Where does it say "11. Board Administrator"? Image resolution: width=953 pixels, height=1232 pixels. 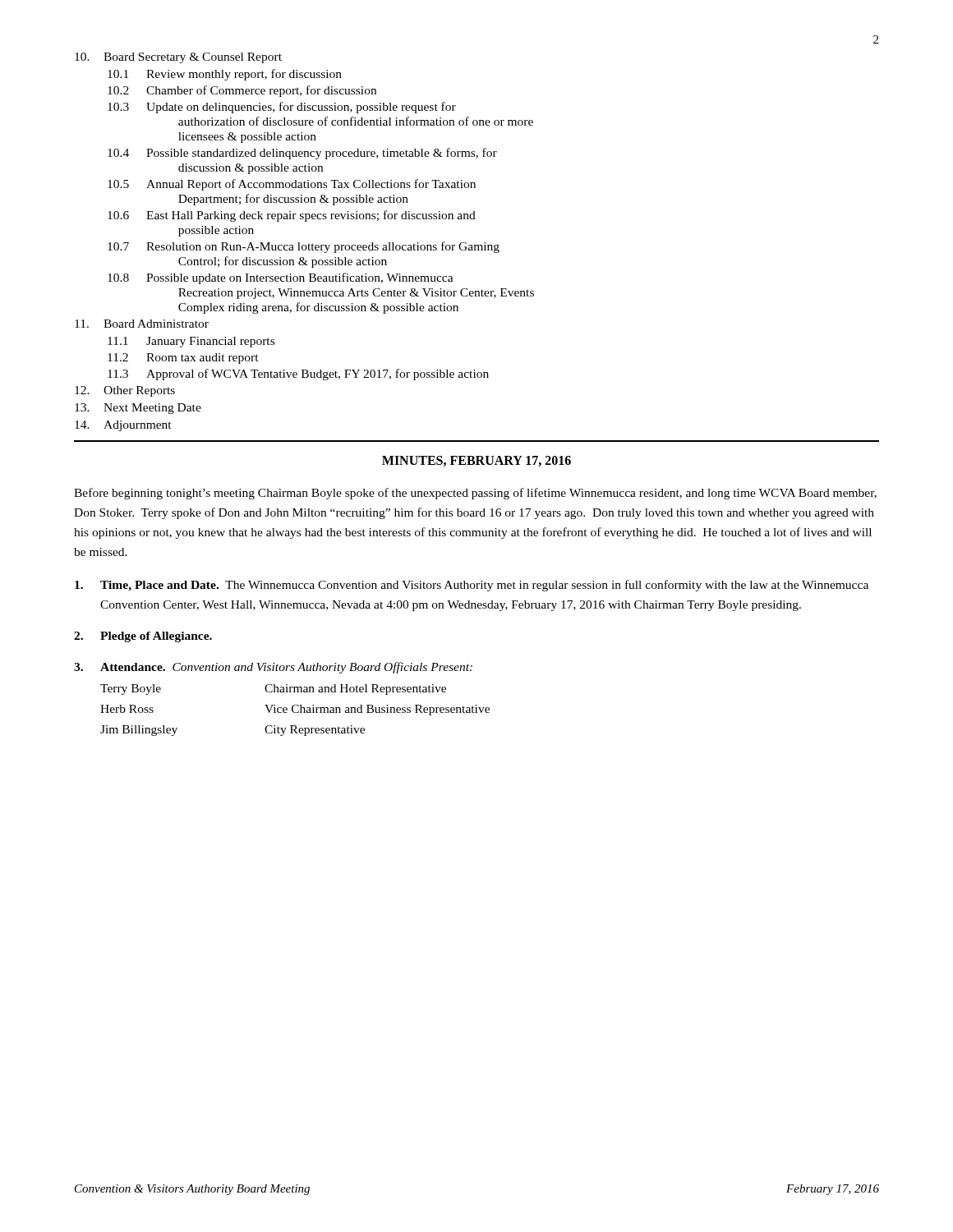pos(142,324)
